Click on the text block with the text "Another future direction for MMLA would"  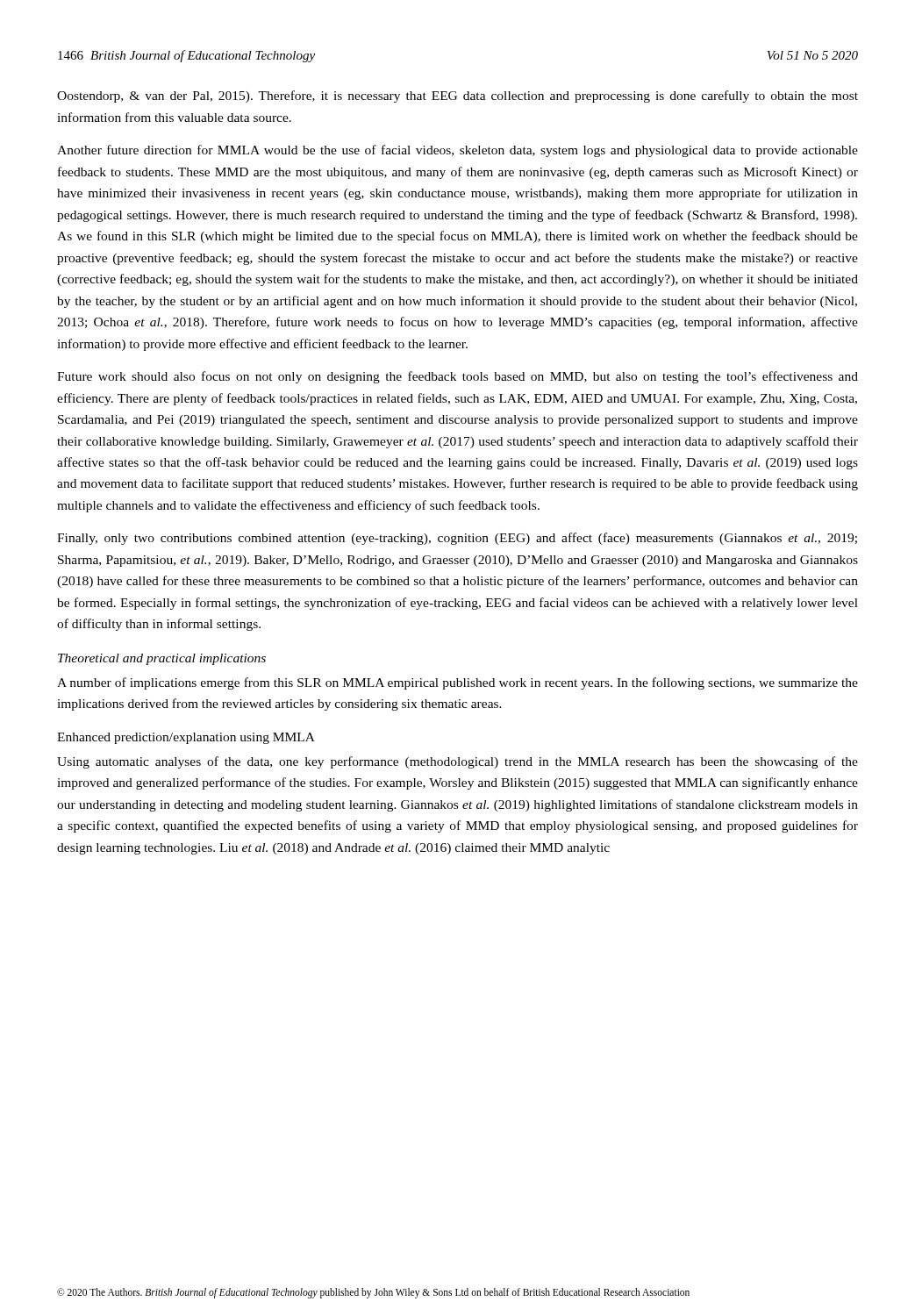[458, 246]
